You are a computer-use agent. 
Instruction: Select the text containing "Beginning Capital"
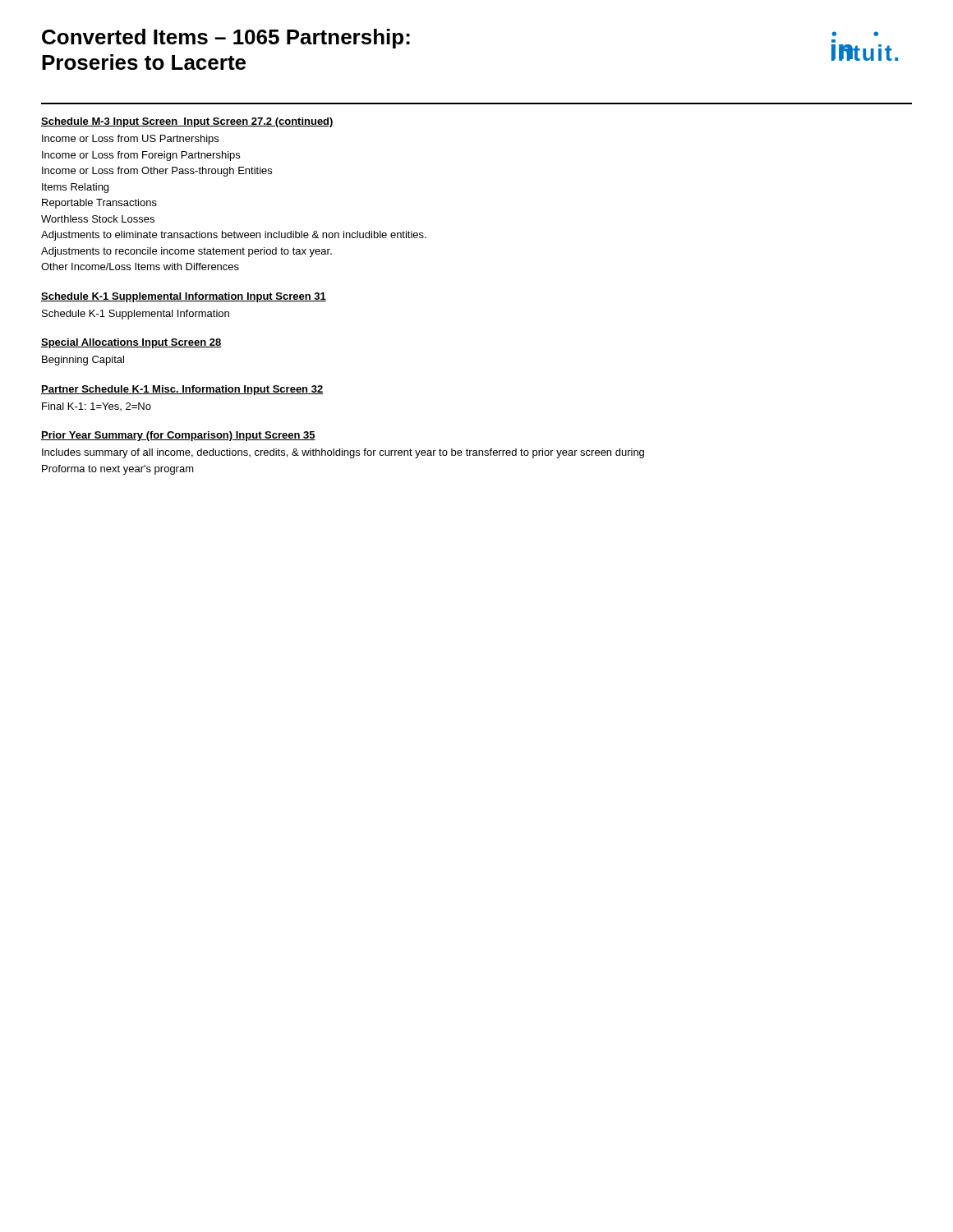(x=83, y=359)
